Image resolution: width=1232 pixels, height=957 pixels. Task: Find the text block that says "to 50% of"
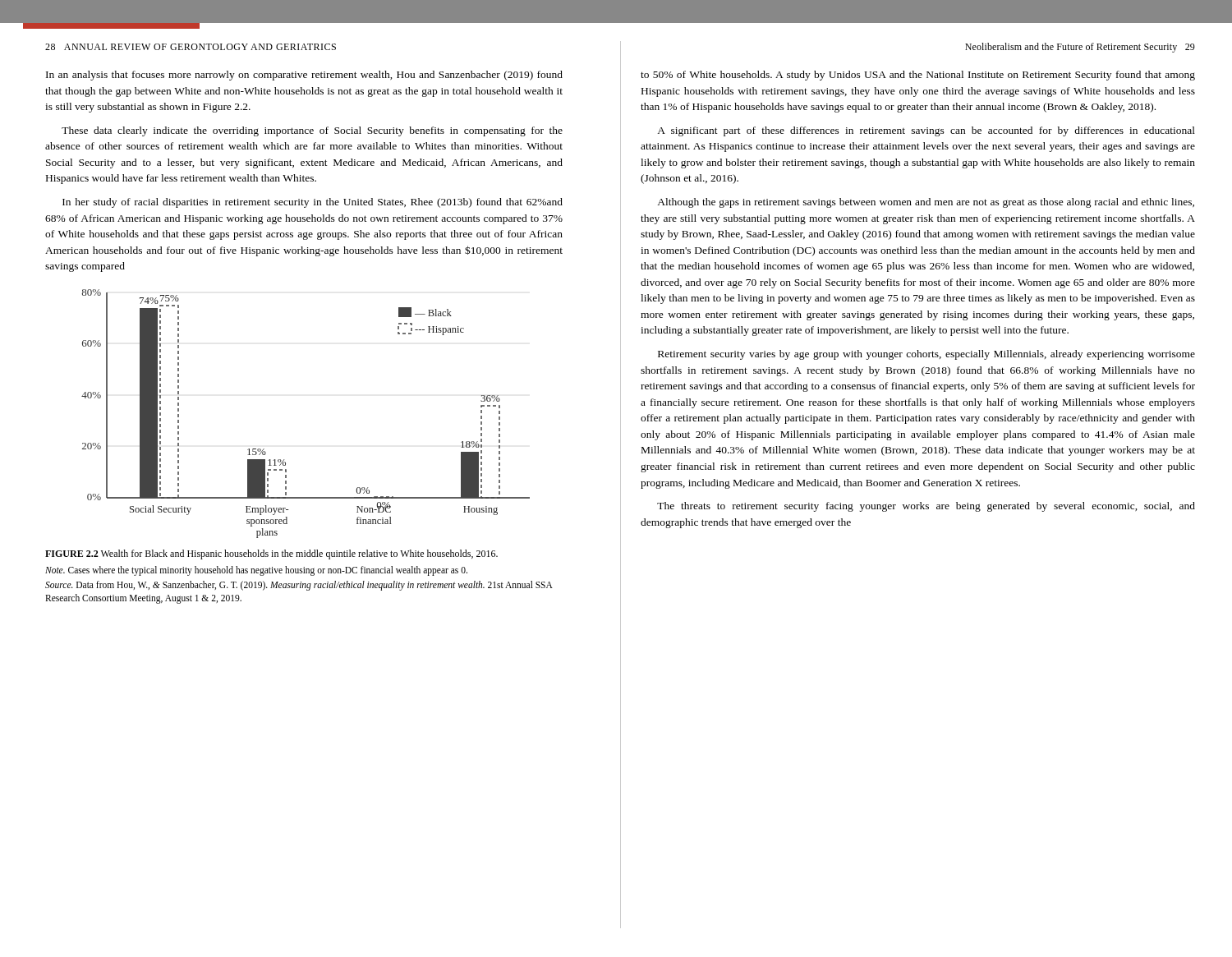click(918, 90)
